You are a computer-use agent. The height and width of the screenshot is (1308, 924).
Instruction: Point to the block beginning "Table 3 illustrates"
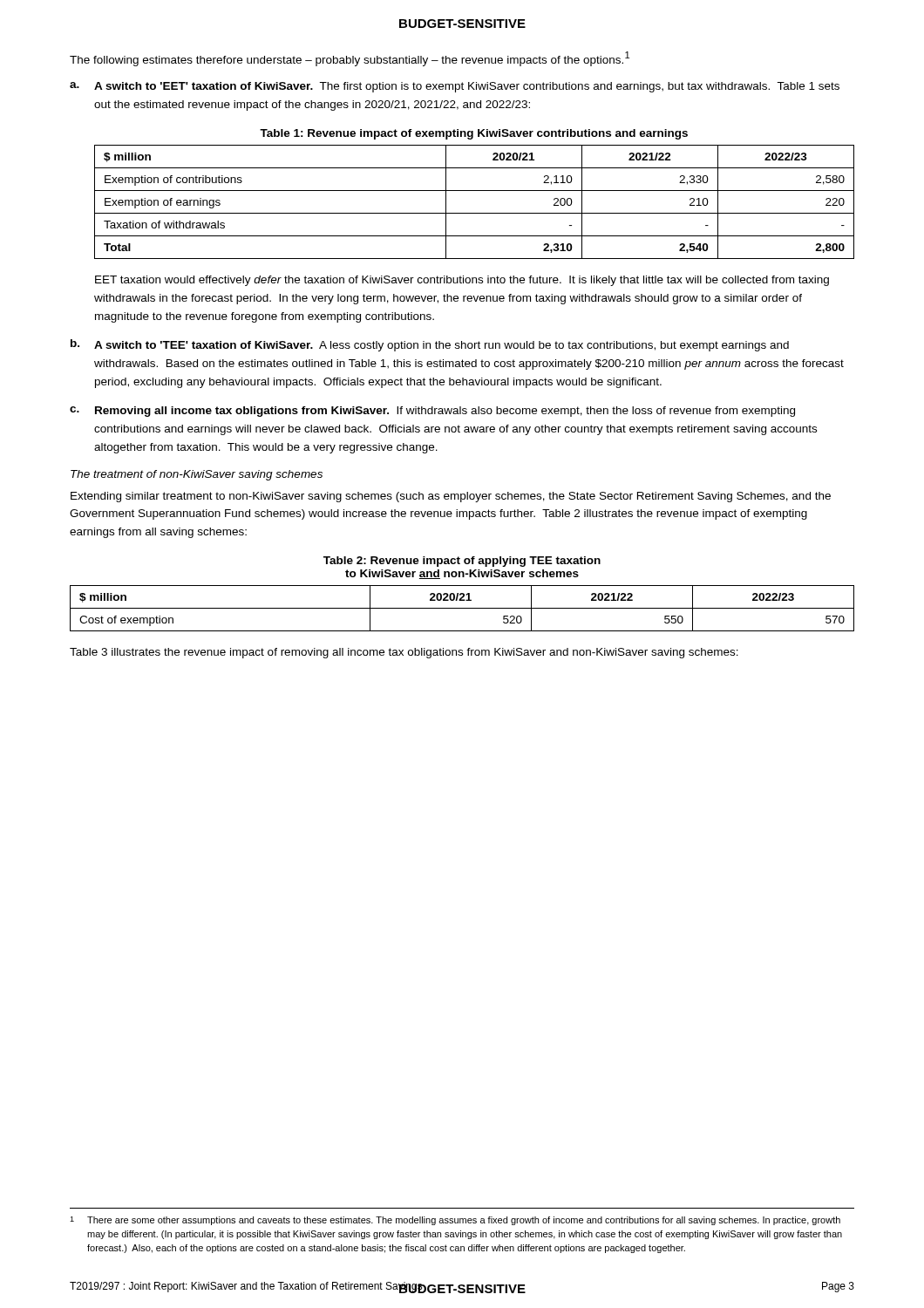pos(404,652)
